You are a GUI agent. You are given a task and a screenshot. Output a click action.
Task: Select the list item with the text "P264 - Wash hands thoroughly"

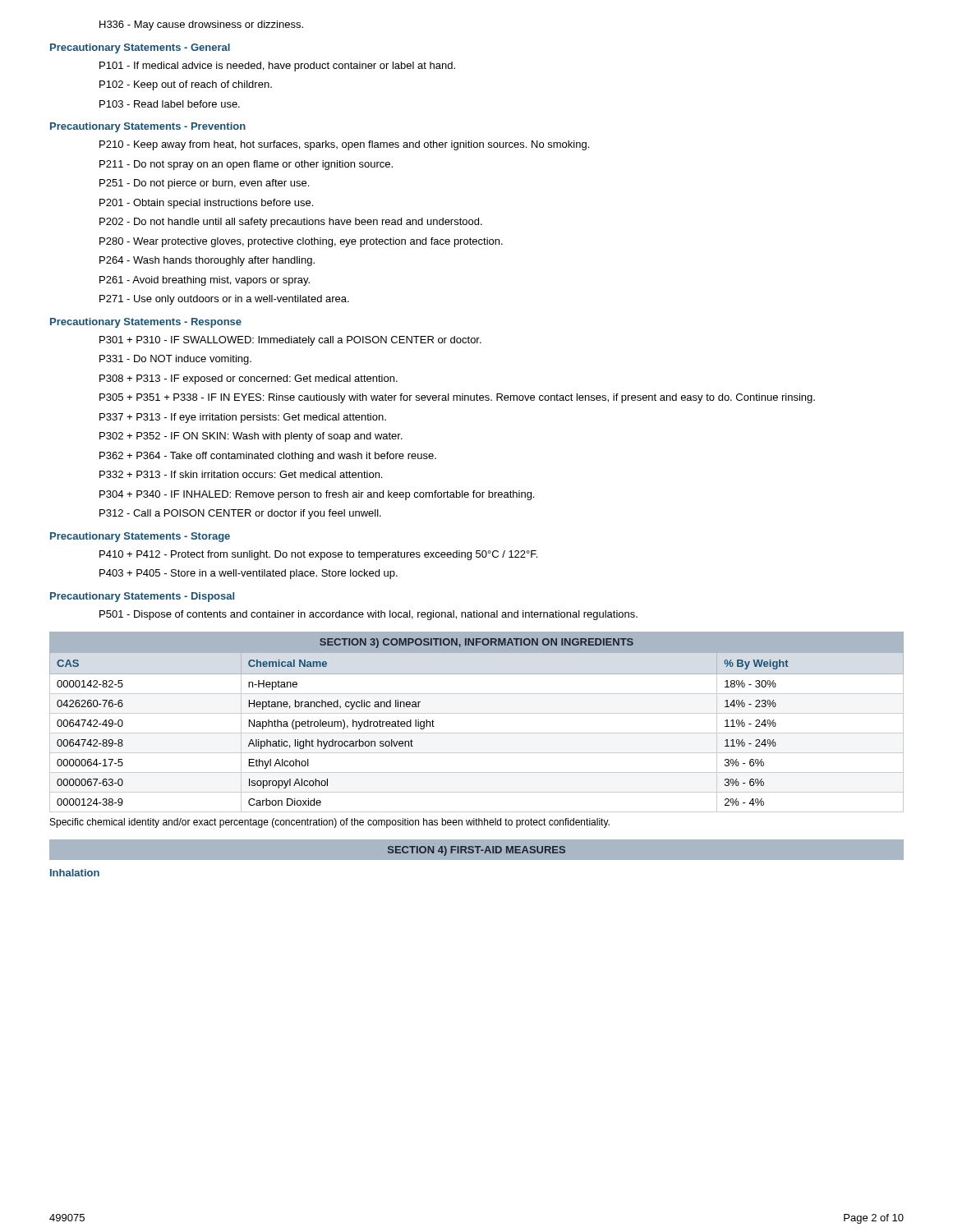pos(207,260)
